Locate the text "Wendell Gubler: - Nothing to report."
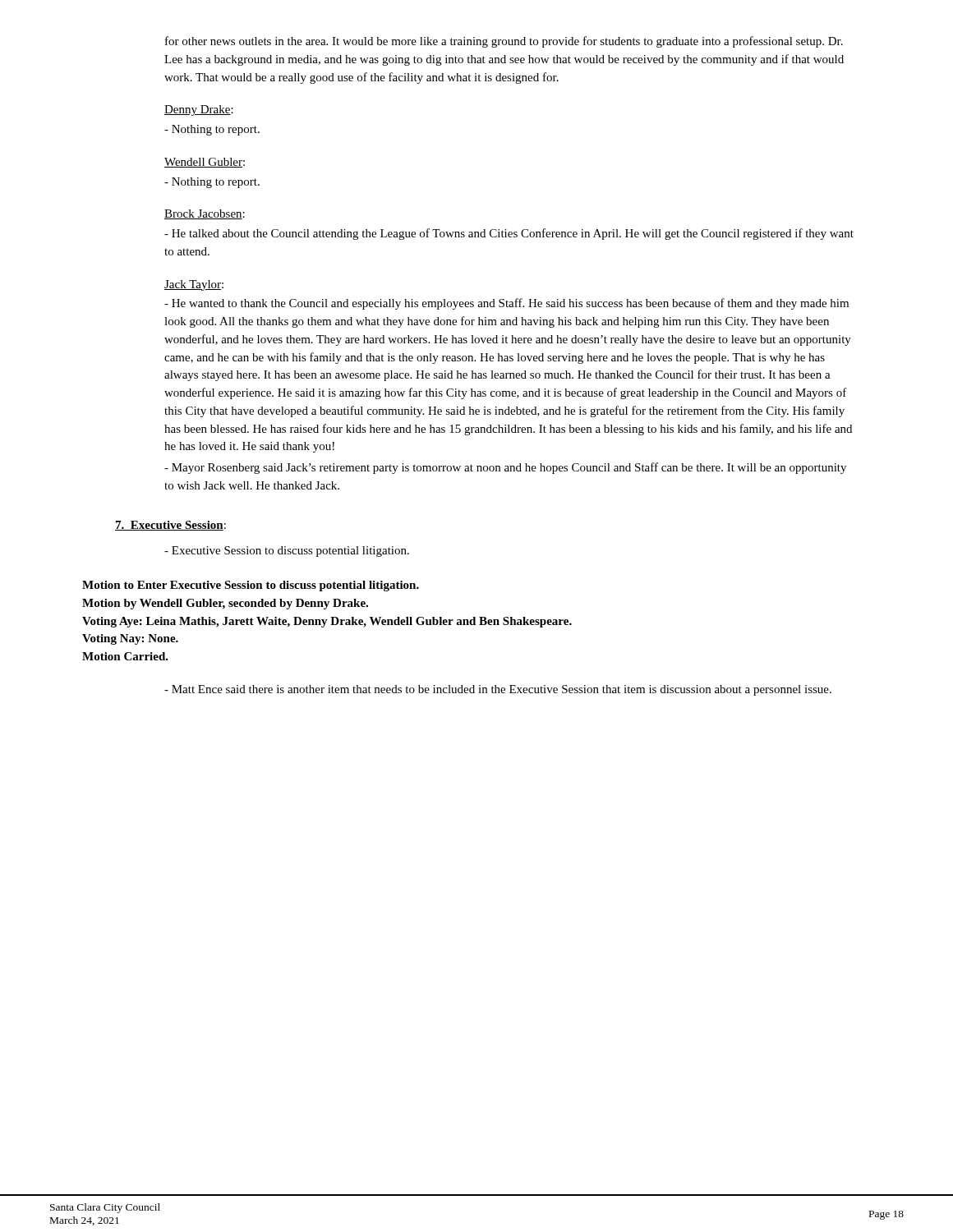 click(205, 163)
